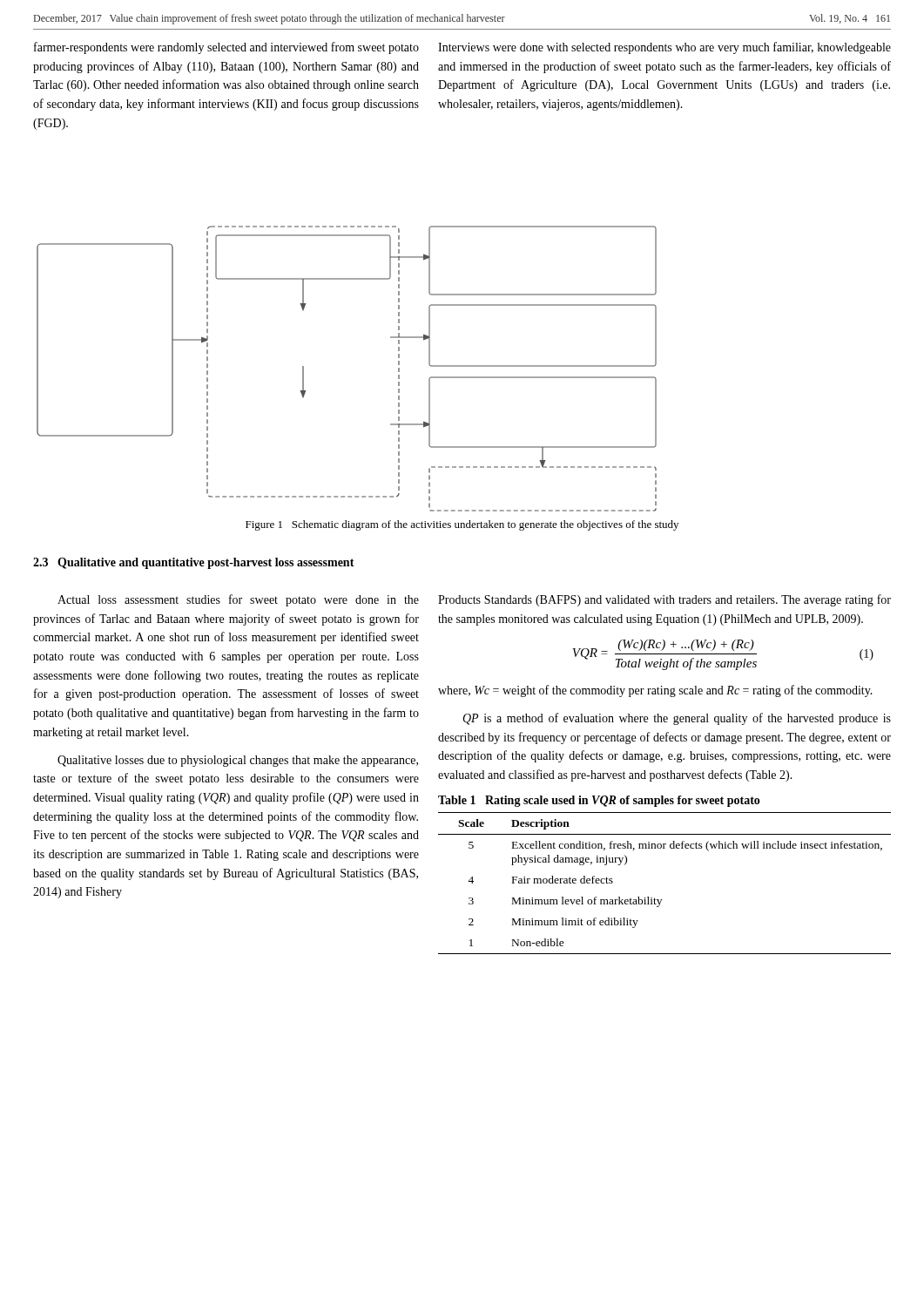Click a table
Viewport: 924px width, 1307px height.
point(664,883)
